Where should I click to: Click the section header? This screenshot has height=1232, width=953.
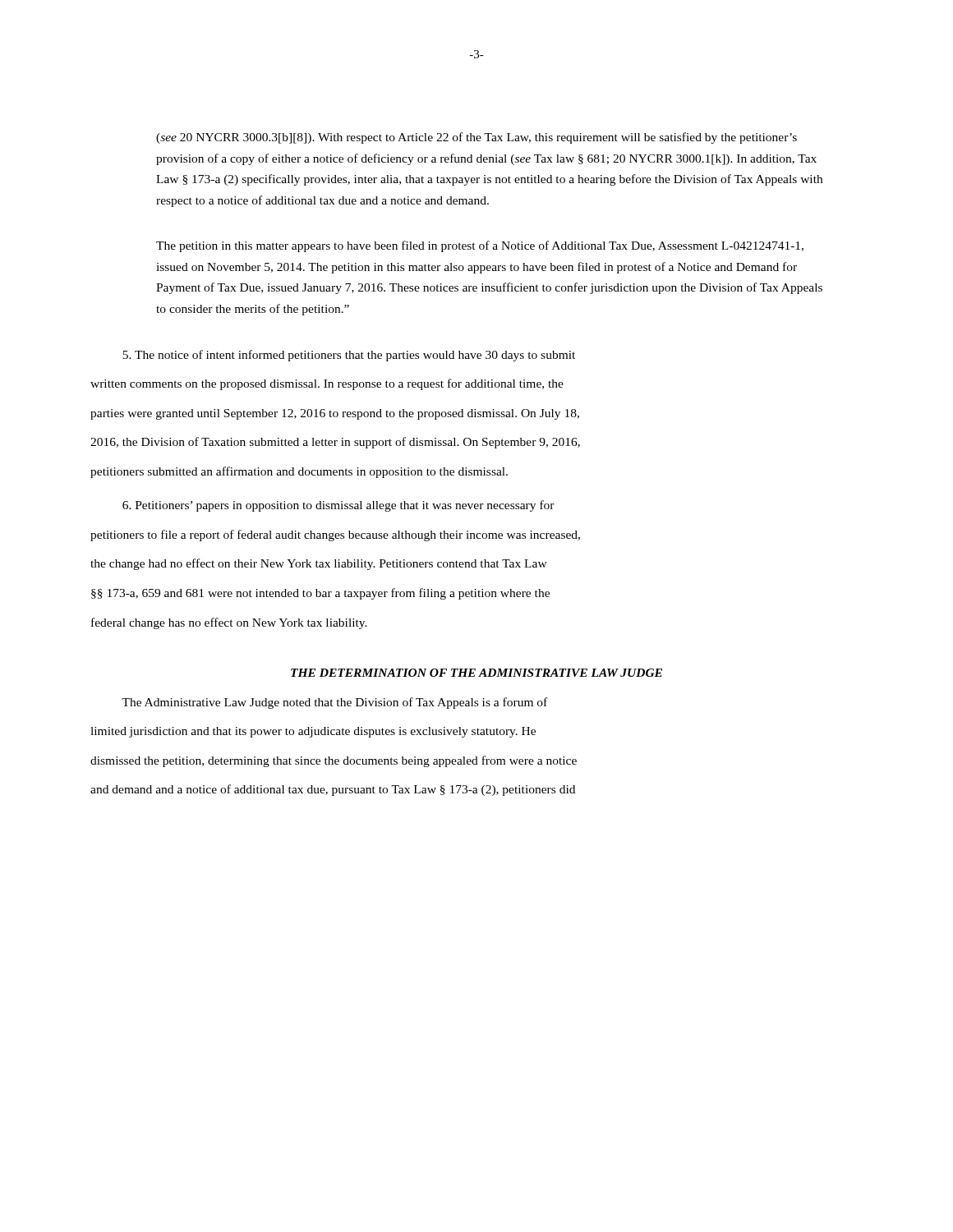point(476,672)
